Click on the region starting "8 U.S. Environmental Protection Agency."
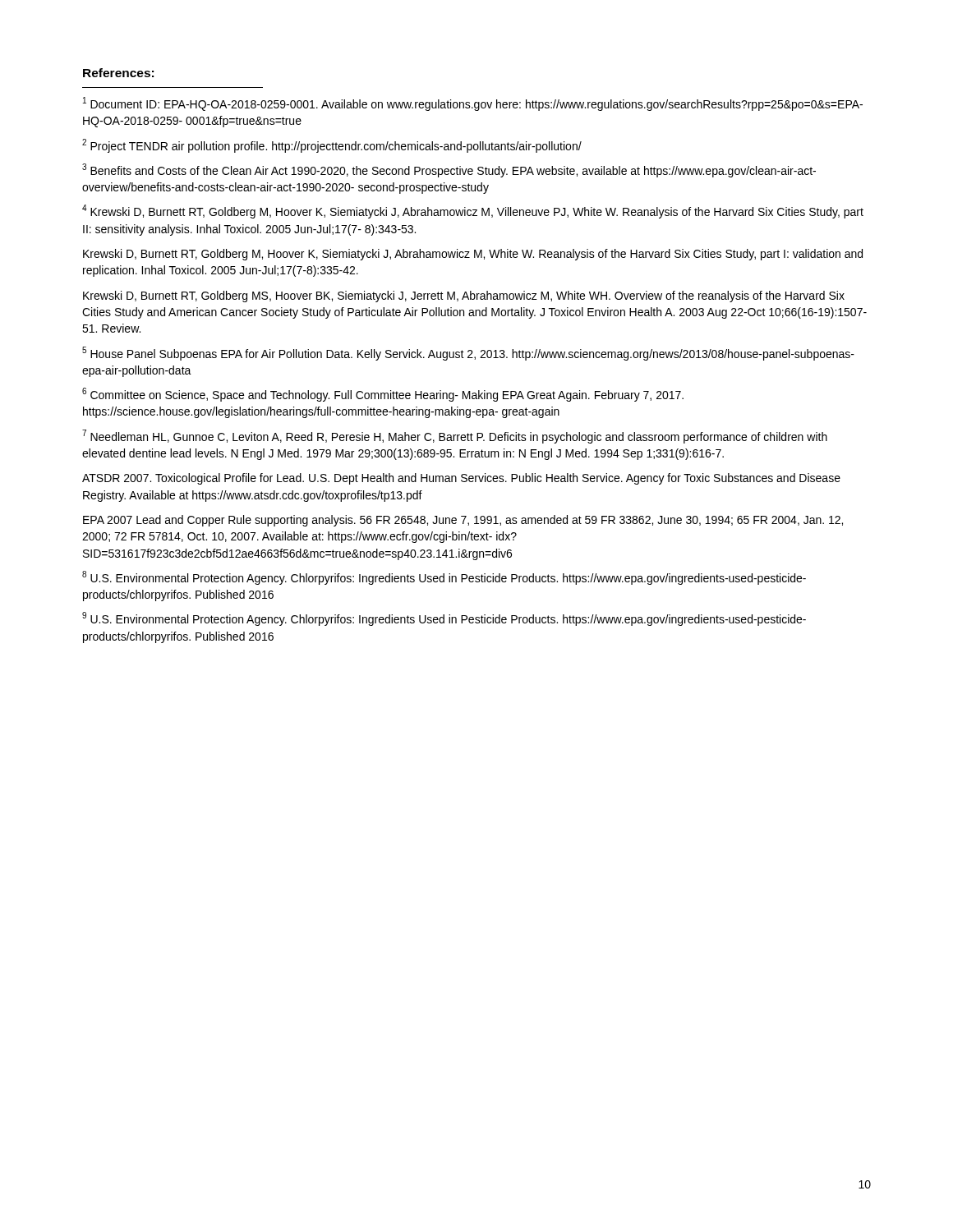 [476, 587]
